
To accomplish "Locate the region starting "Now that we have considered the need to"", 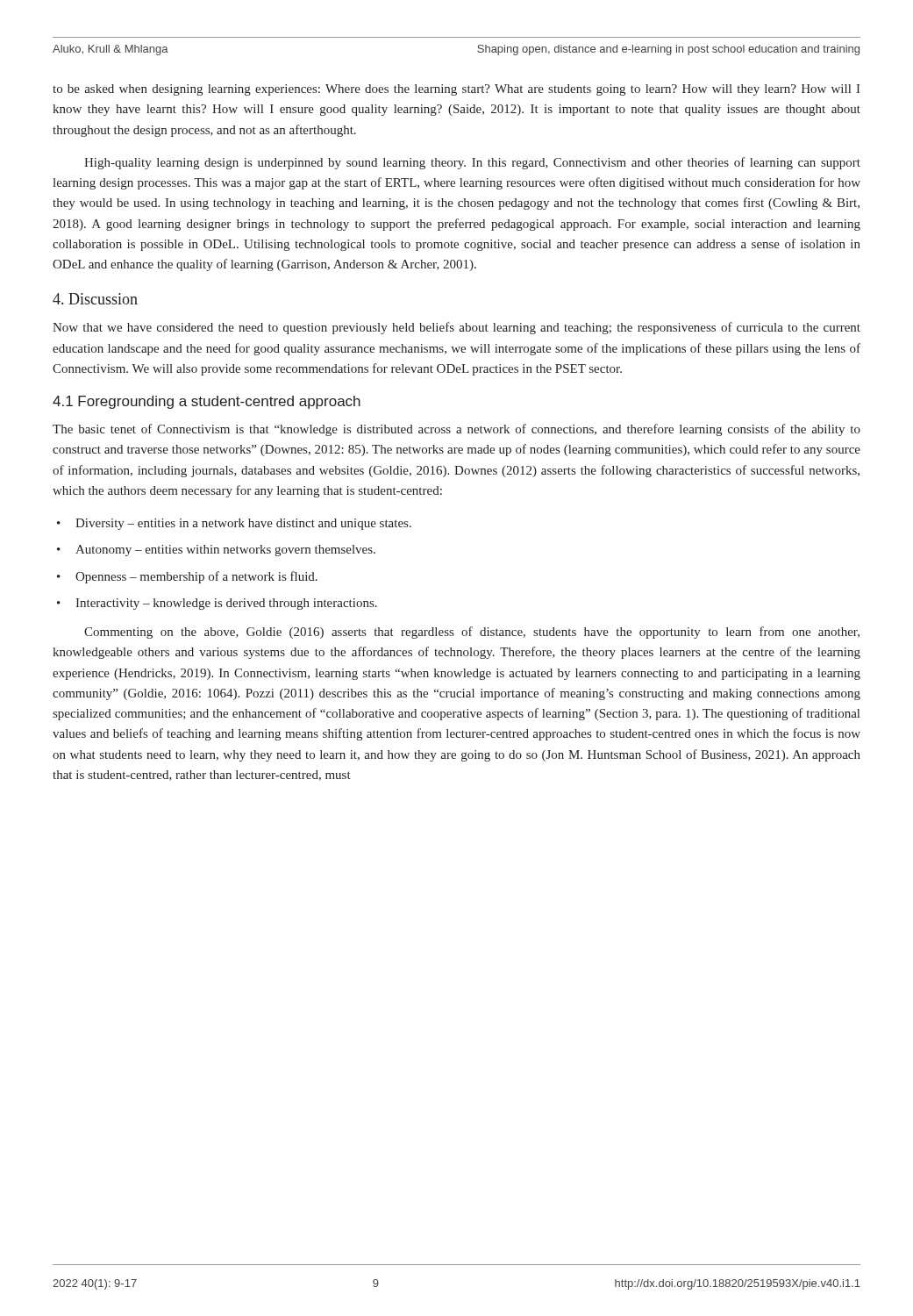I will (456, 348).
